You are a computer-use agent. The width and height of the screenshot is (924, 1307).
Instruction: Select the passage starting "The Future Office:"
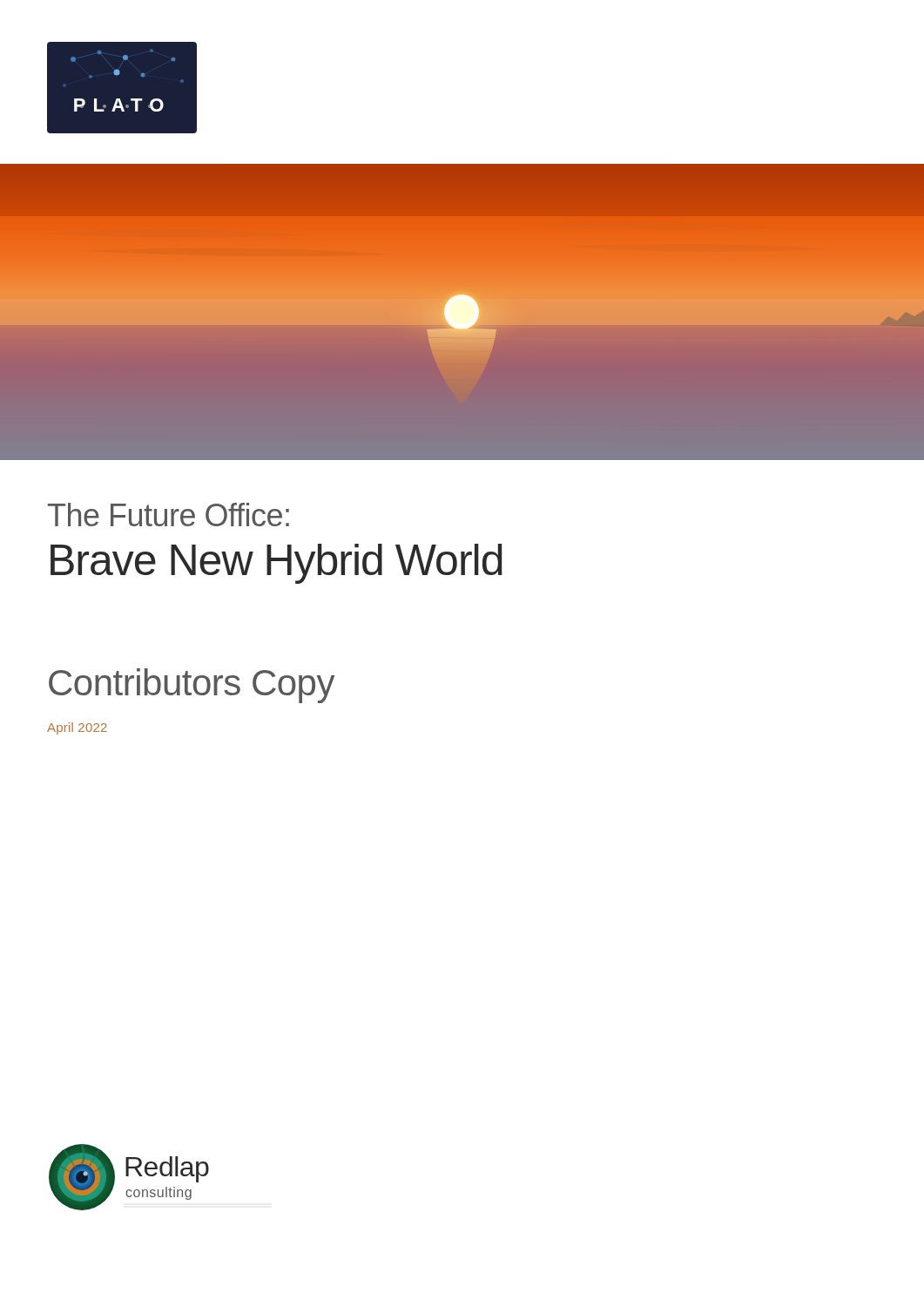coord(275,541)
